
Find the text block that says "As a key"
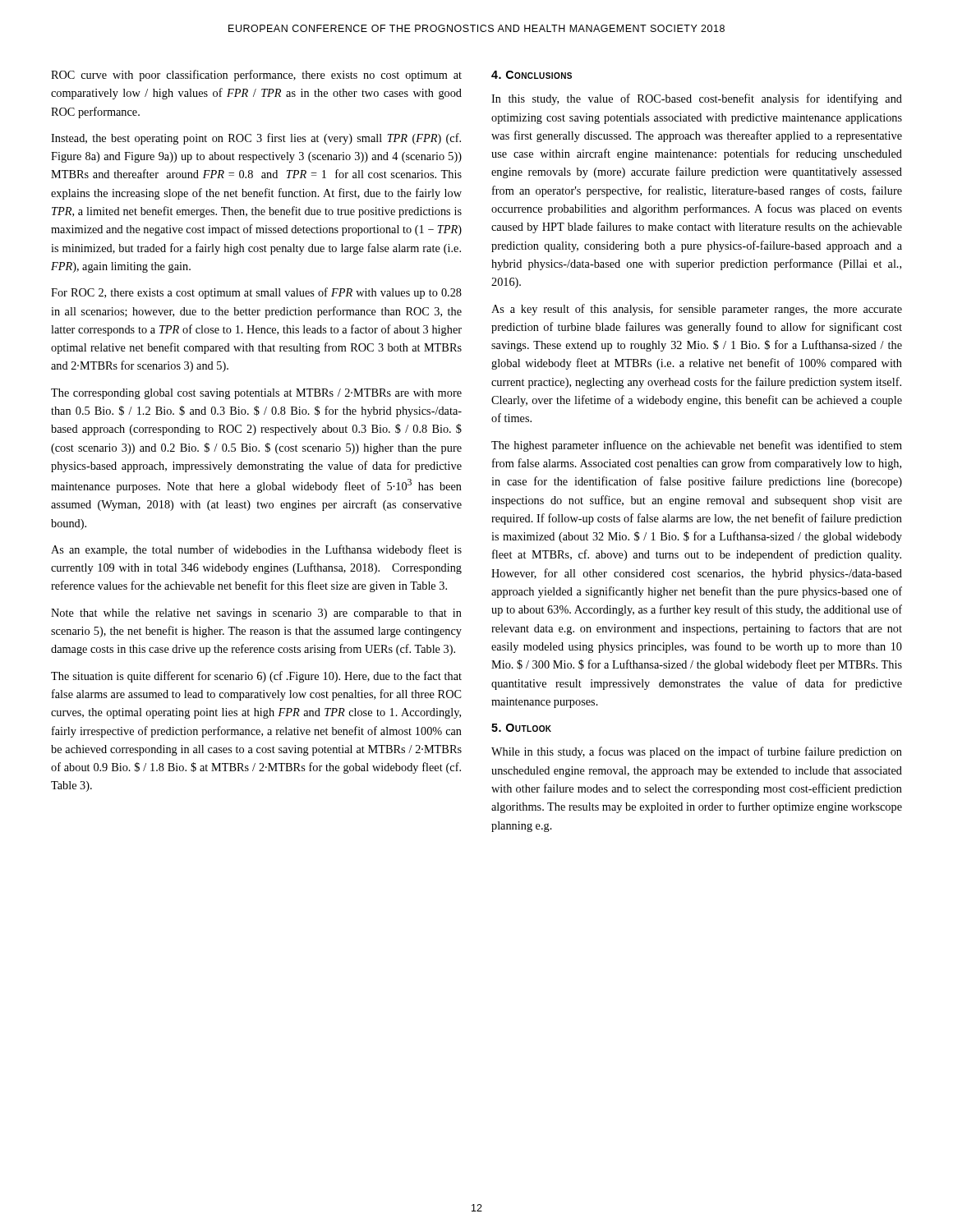697,364
